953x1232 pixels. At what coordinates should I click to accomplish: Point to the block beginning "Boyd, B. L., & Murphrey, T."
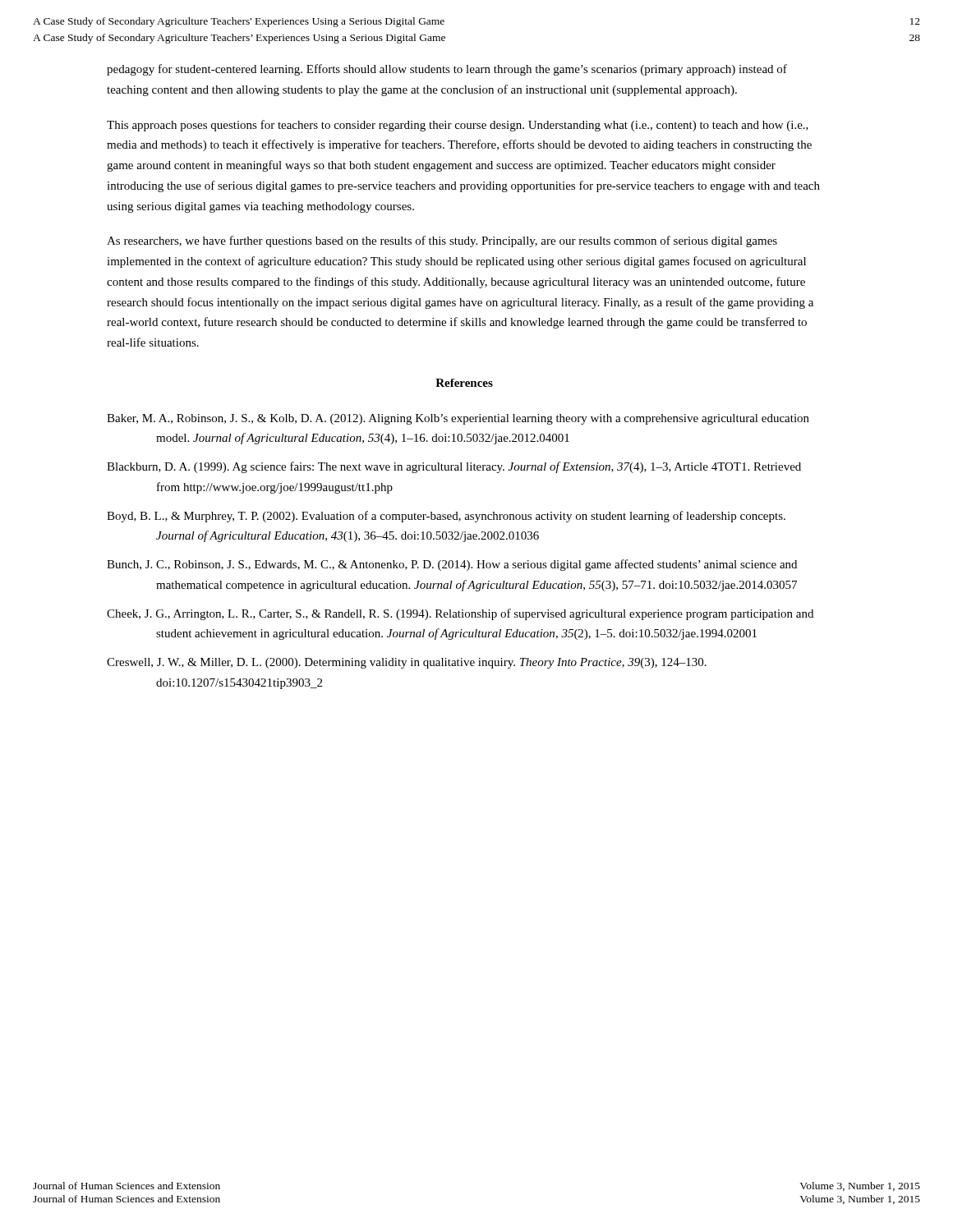pos(446,526)
